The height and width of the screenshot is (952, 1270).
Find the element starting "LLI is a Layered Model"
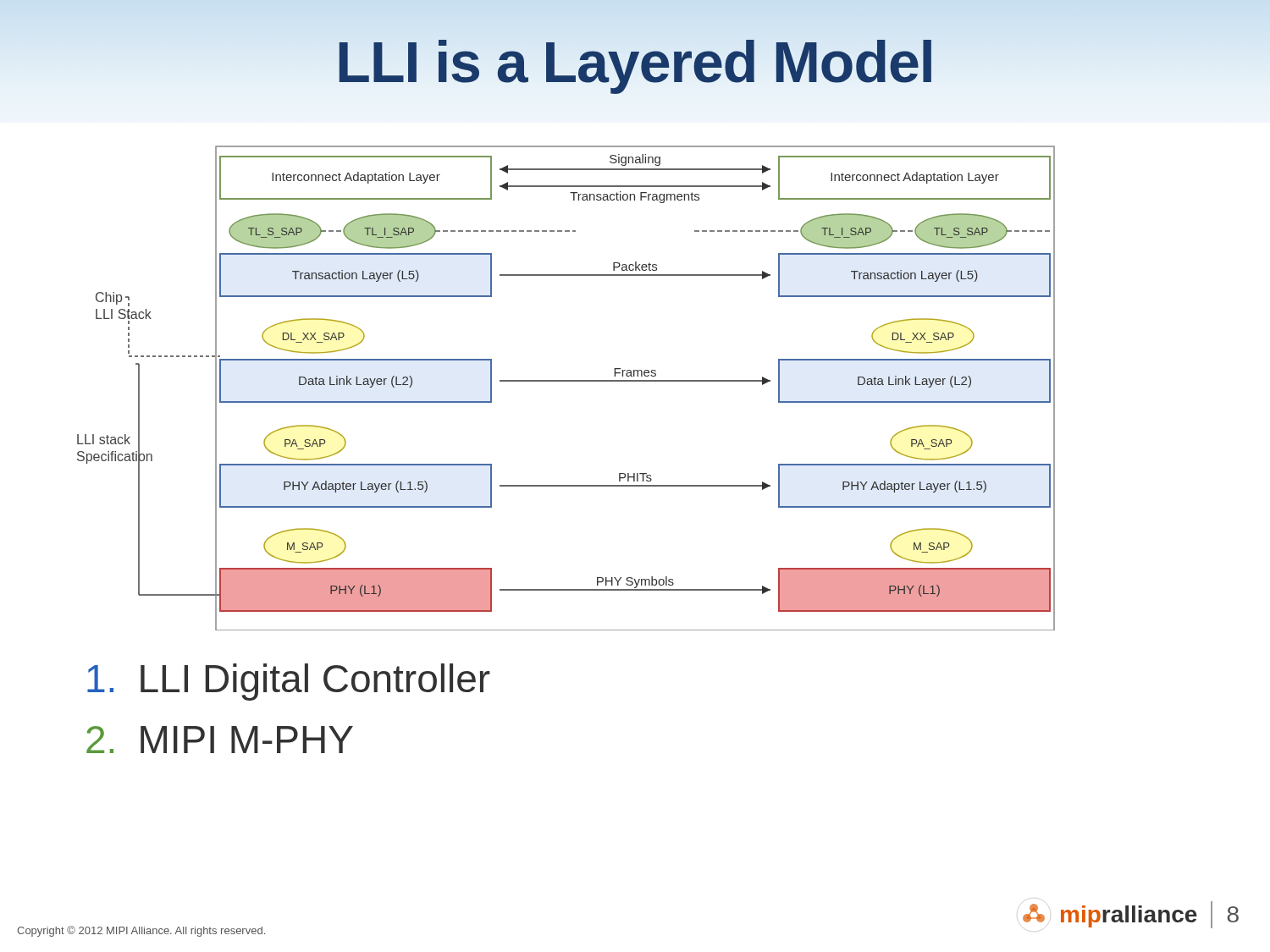[x=635, y=61]
